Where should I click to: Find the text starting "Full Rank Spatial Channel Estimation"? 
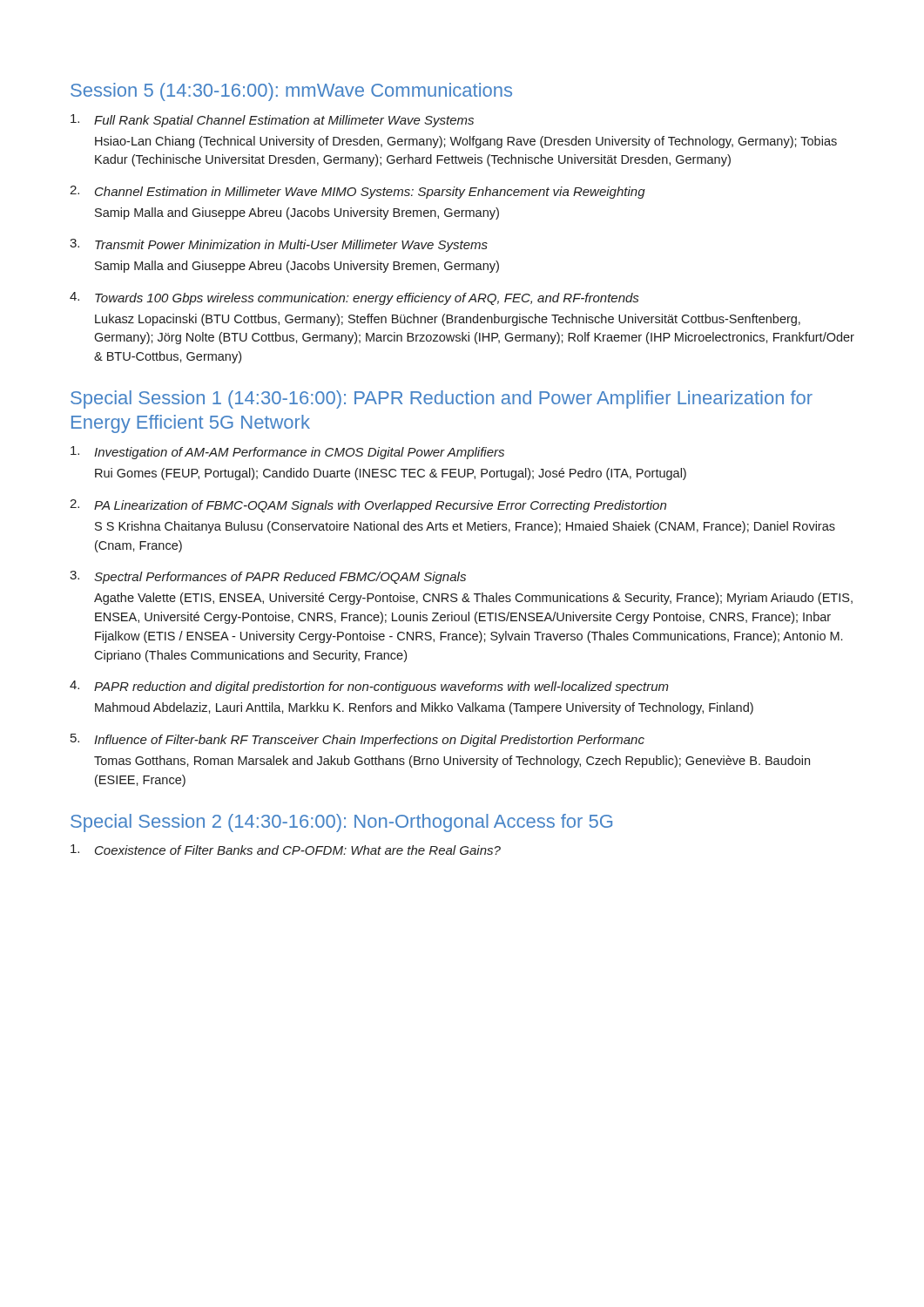pyautogui.click(x=462, y=140)
